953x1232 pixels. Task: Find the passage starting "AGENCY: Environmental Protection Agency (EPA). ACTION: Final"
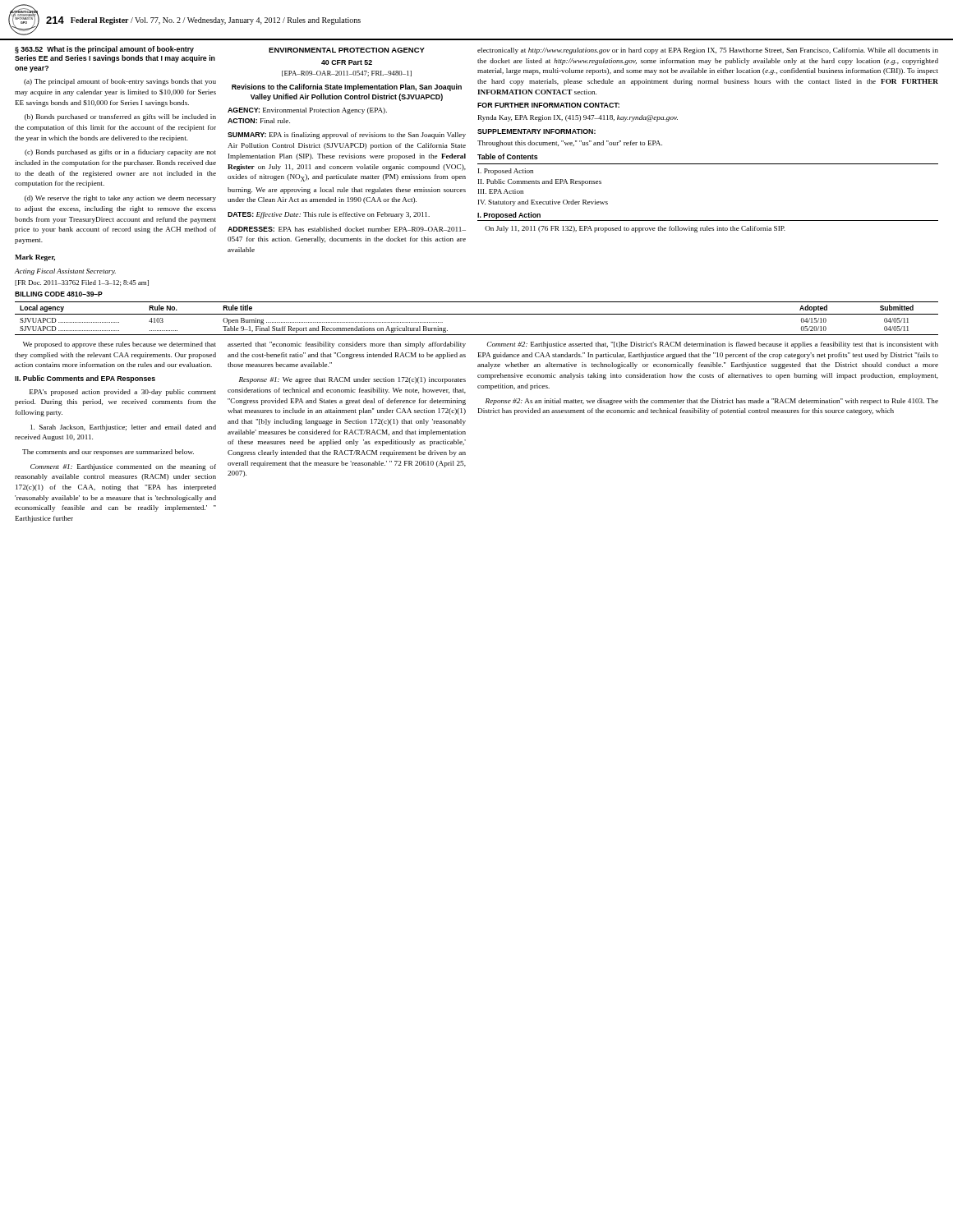point(307,115)
